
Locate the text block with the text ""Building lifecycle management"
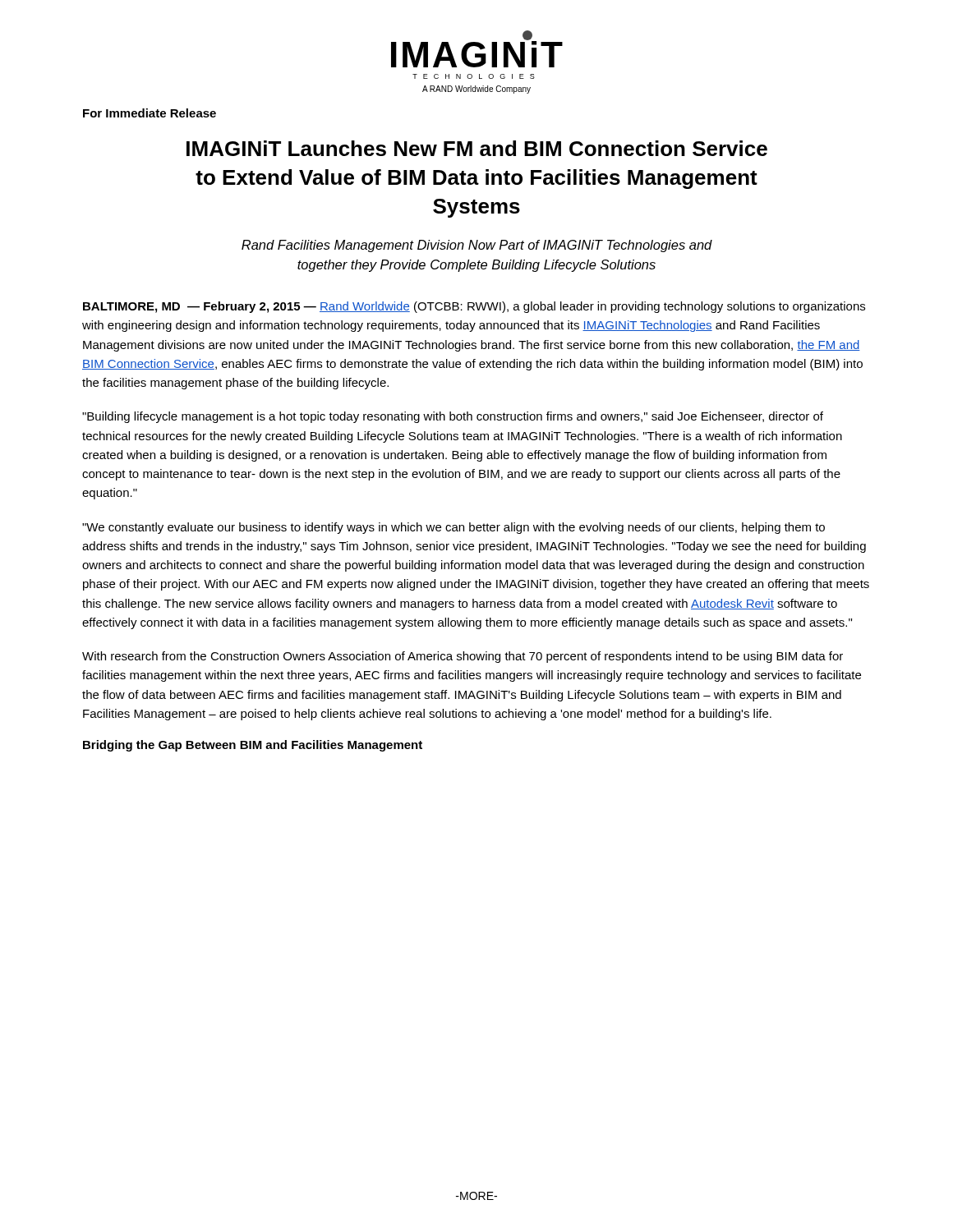coord(462,454)
